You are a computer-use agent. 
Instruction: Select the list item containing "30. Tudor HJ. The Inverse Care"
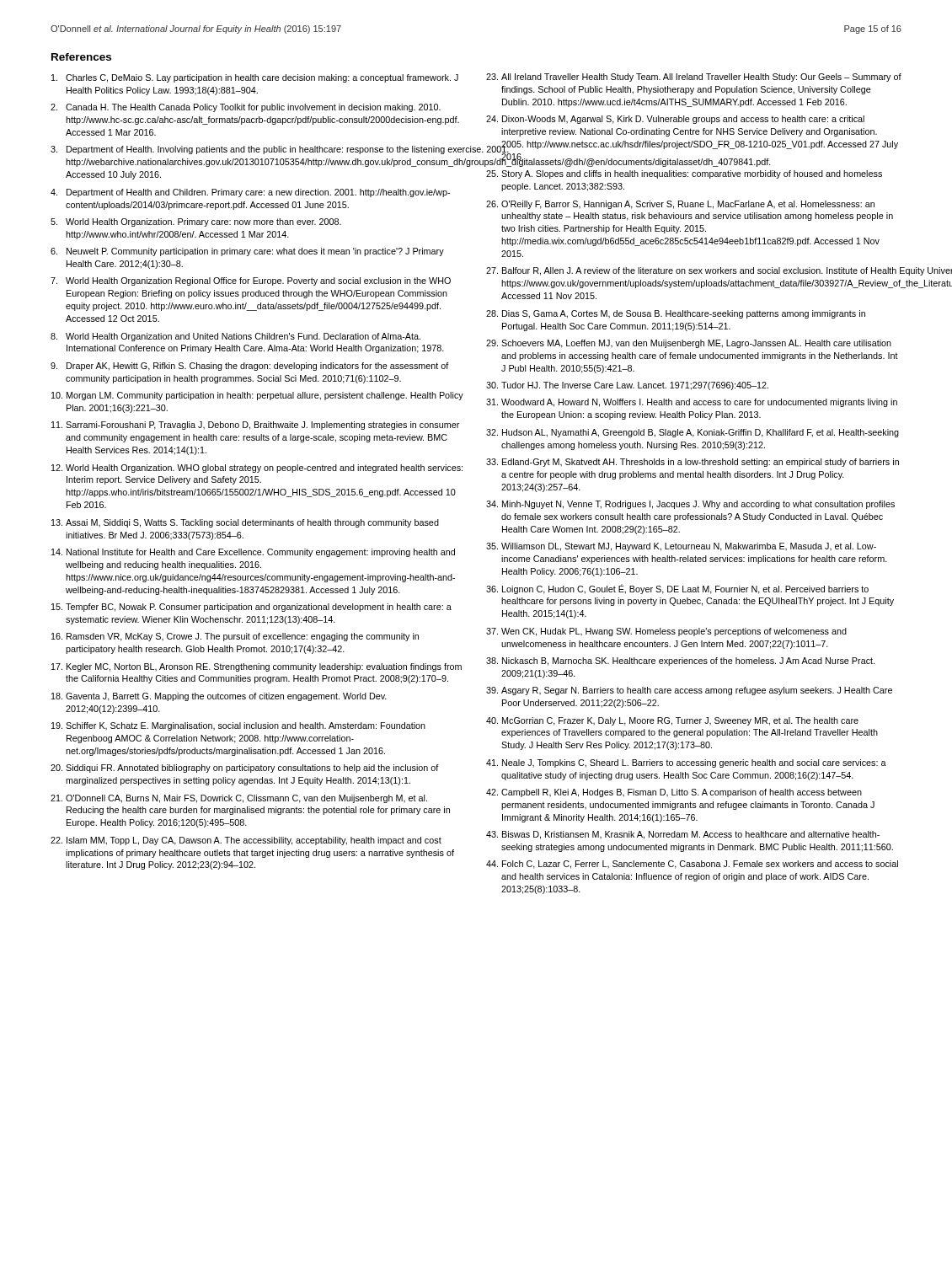[694, 386]
